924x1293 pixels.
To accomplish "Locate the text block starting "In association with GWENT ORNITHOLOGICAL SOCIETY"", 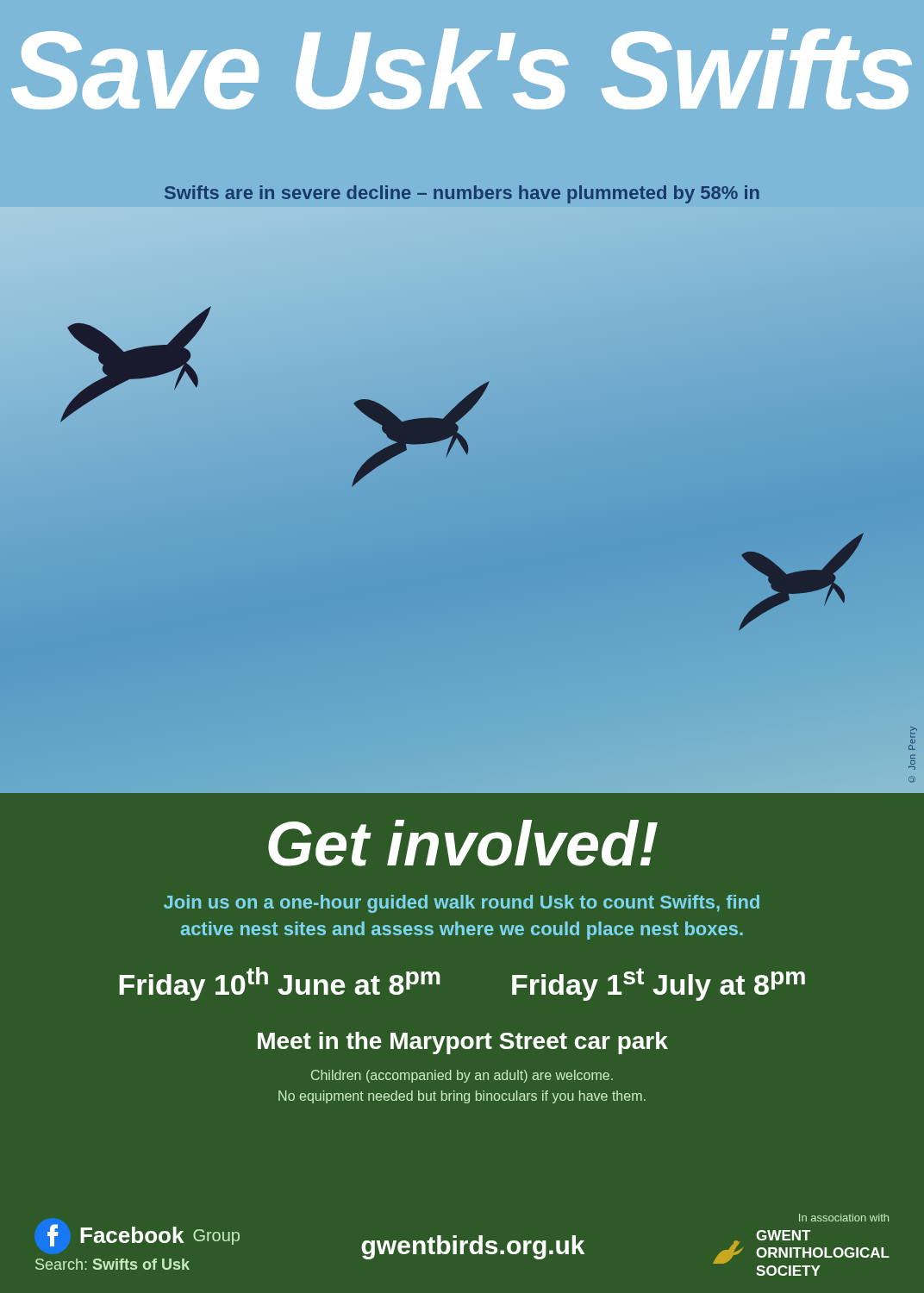I will click(x=797, y=1246).
